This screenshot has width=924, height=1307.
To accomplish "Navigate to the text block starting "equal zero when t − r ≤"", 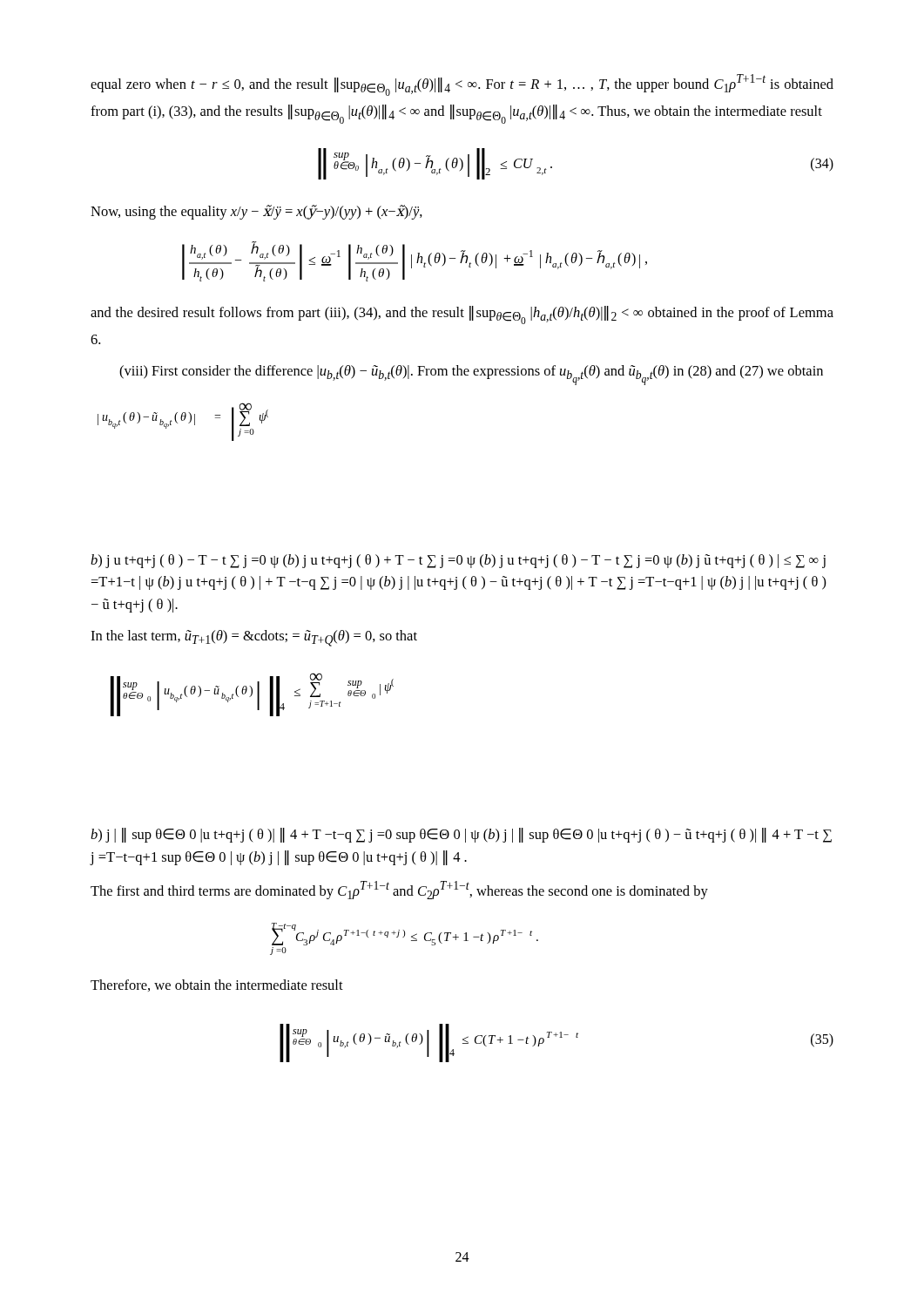I will coord(462,99).
